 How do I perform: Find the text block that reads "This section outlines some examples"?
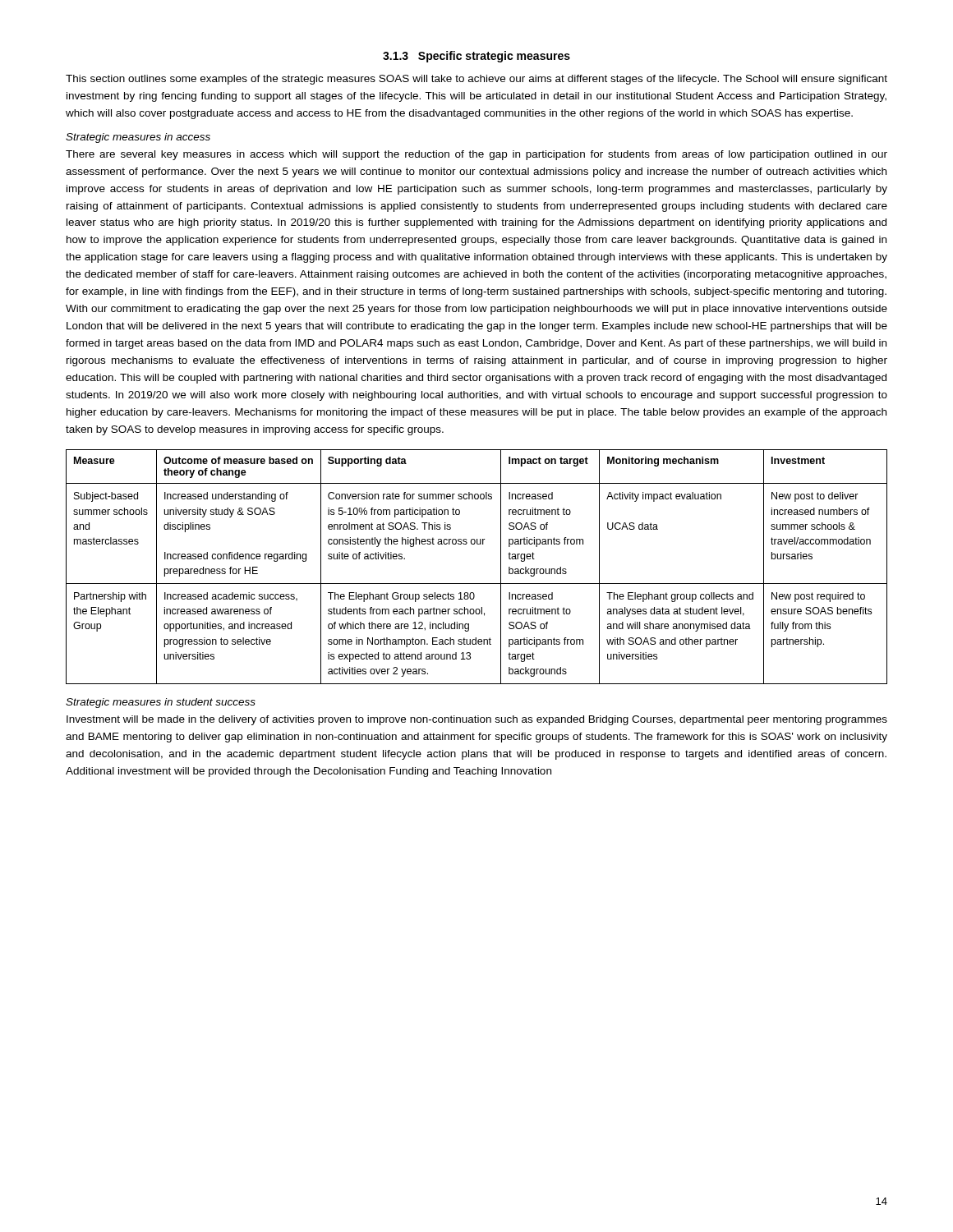click(476, 96)
